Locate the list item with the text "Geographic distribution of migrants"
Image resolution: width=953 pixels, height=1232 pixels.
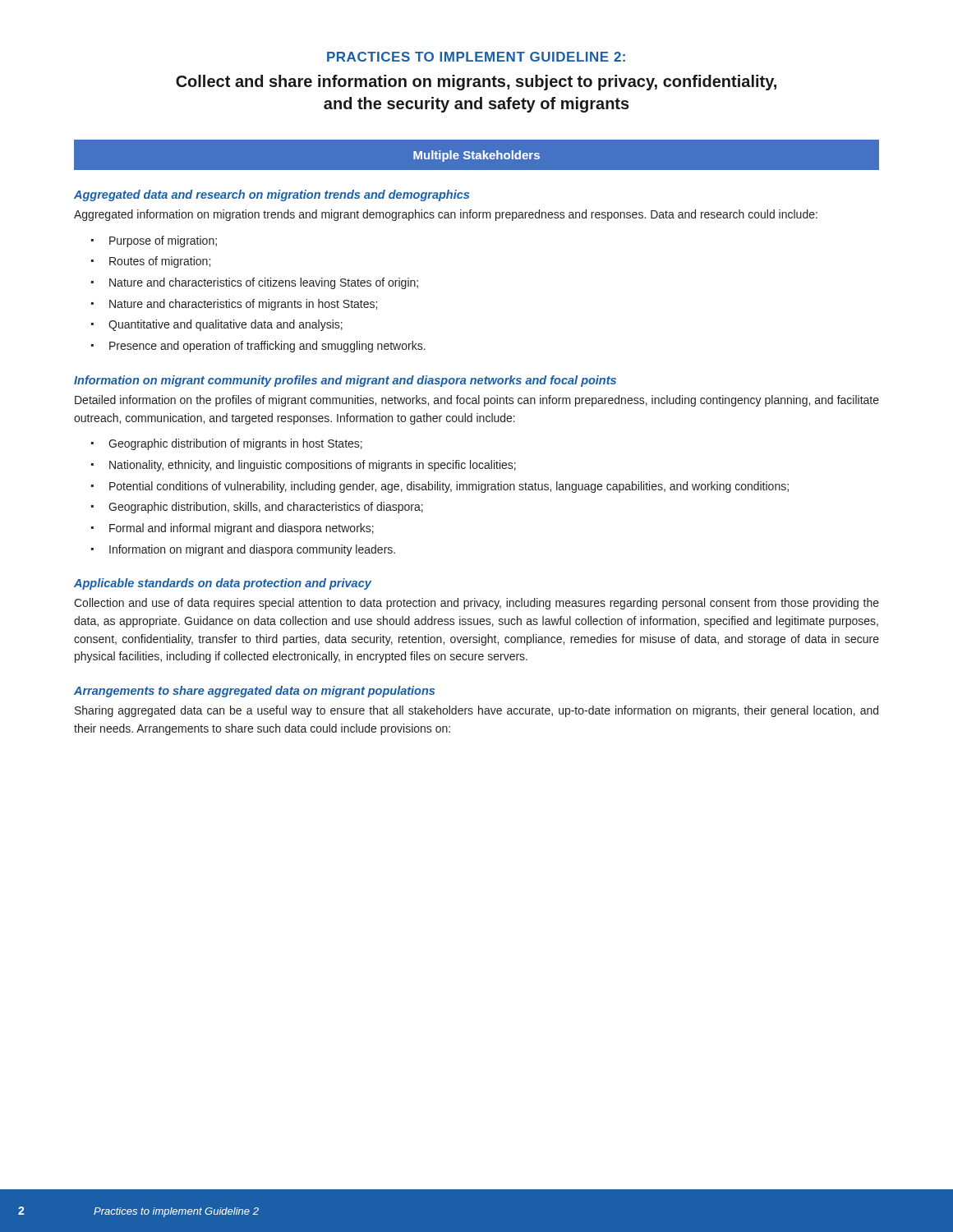pyautogui.click(x=236, y=444)
